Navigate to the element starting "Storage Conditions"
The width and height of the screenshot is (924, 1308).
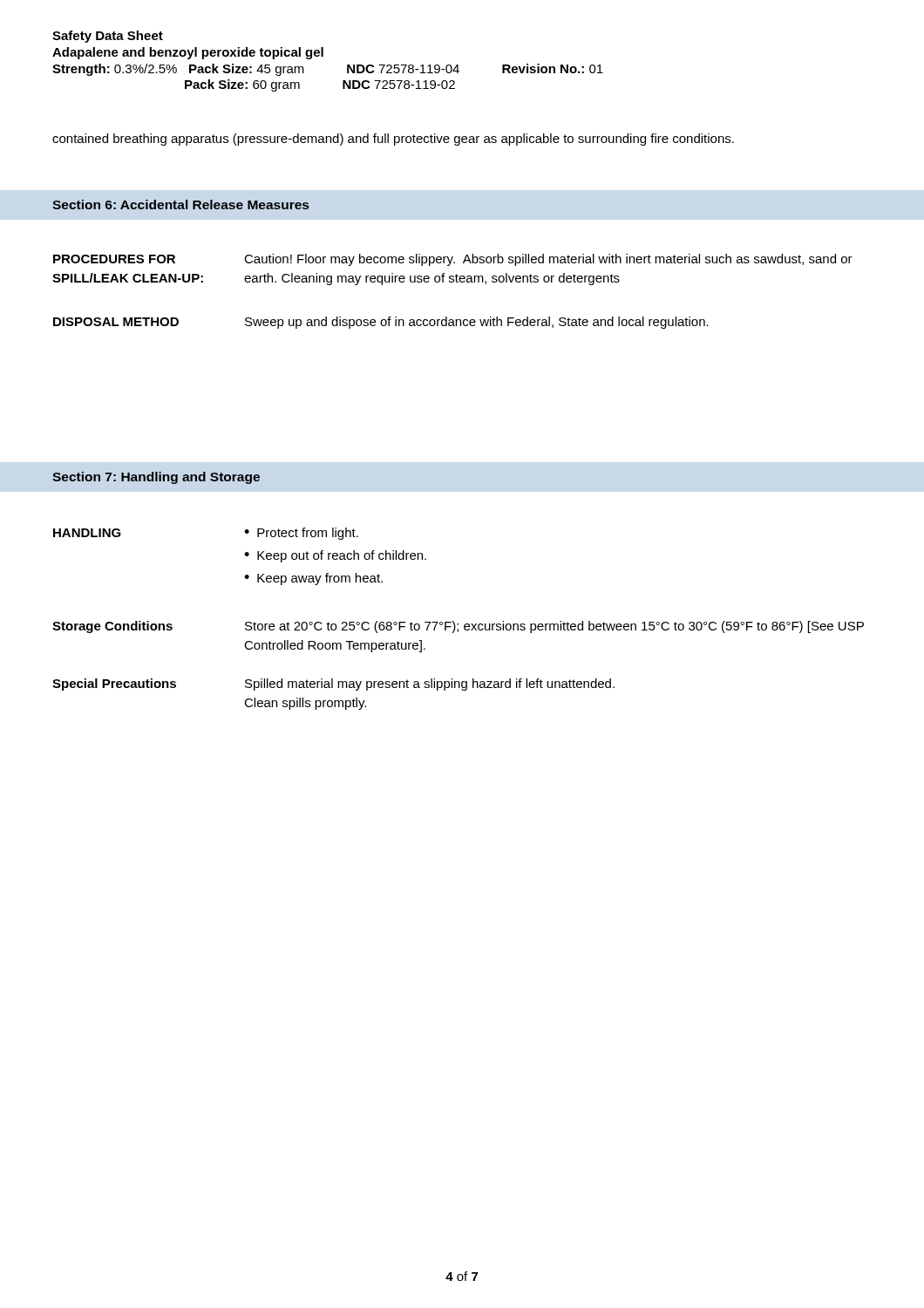point(113,626)
